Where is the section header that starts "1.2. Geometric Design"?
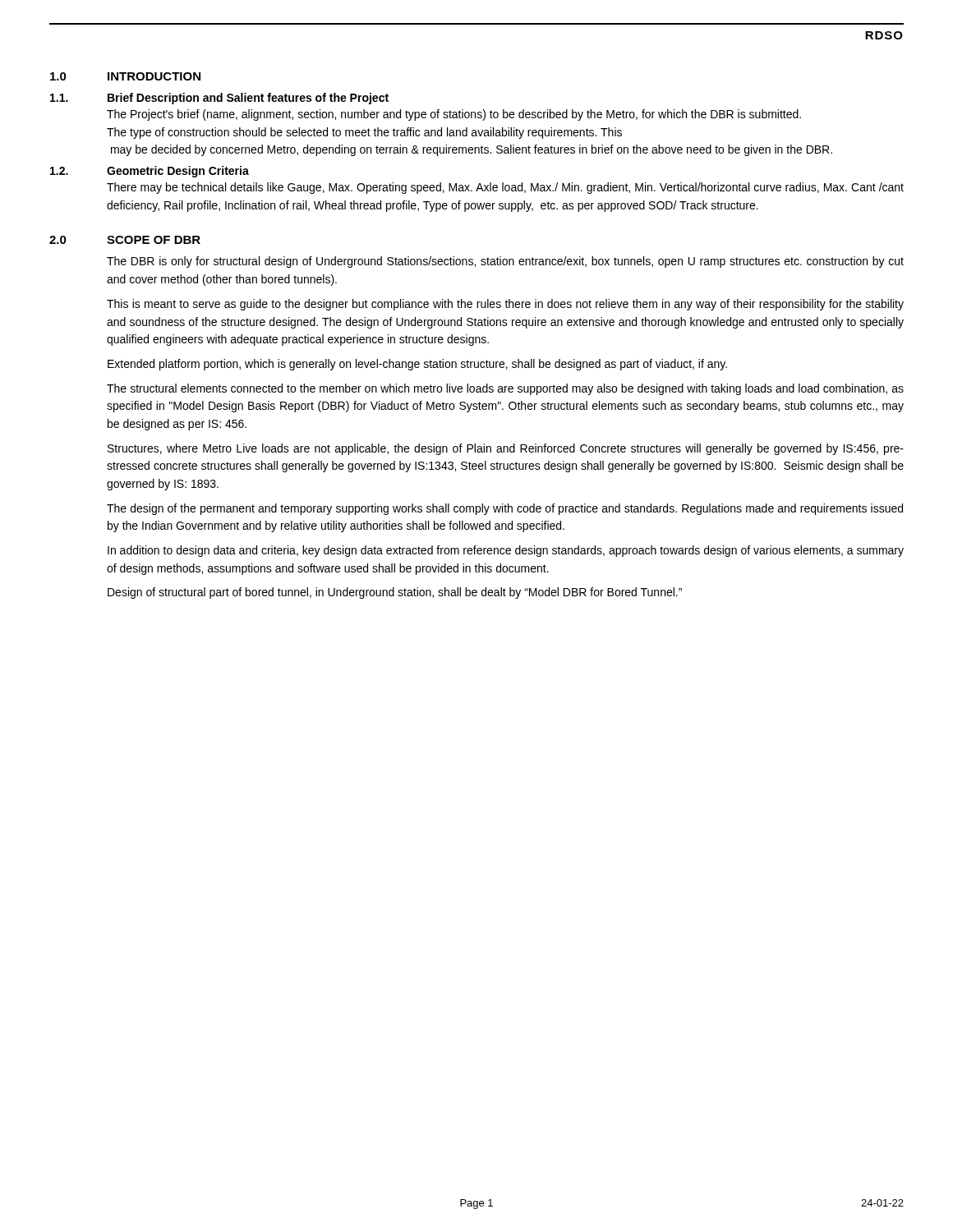 tap(149, 171)
